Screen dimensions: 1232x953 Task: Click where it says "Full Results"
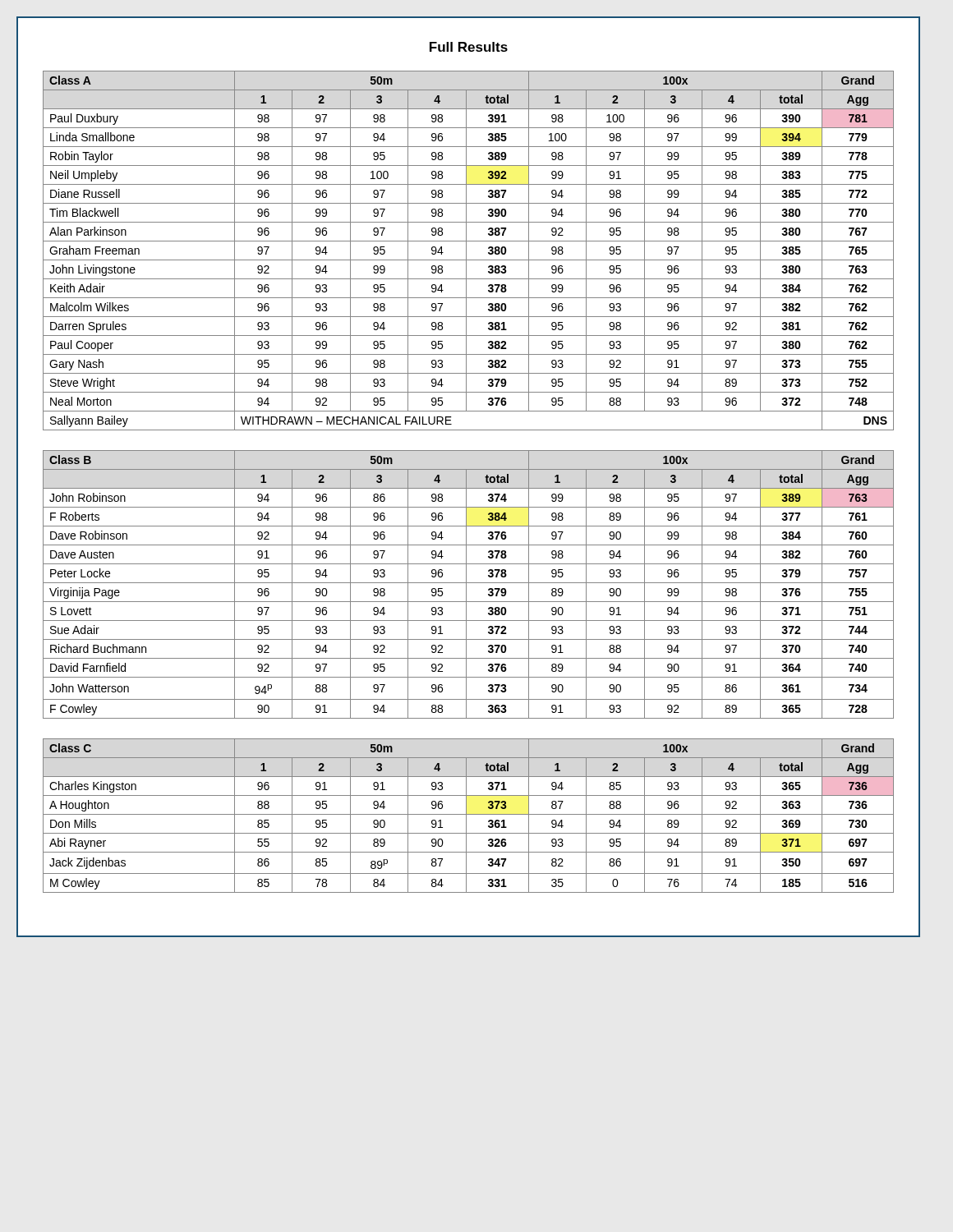click(x=468, y=47)
